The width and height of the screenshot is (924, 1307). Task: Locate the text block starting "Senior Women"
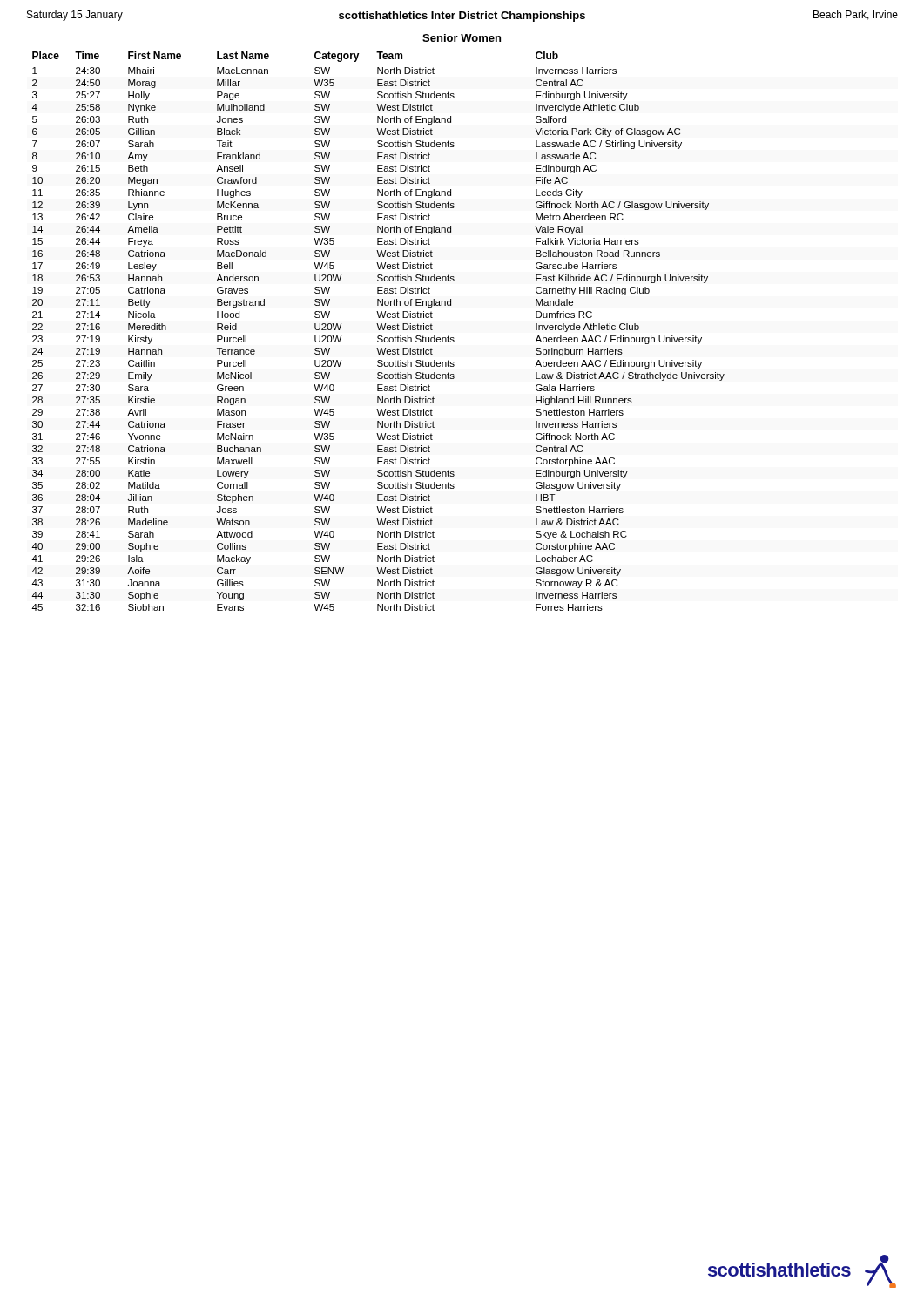click(462, 38)
